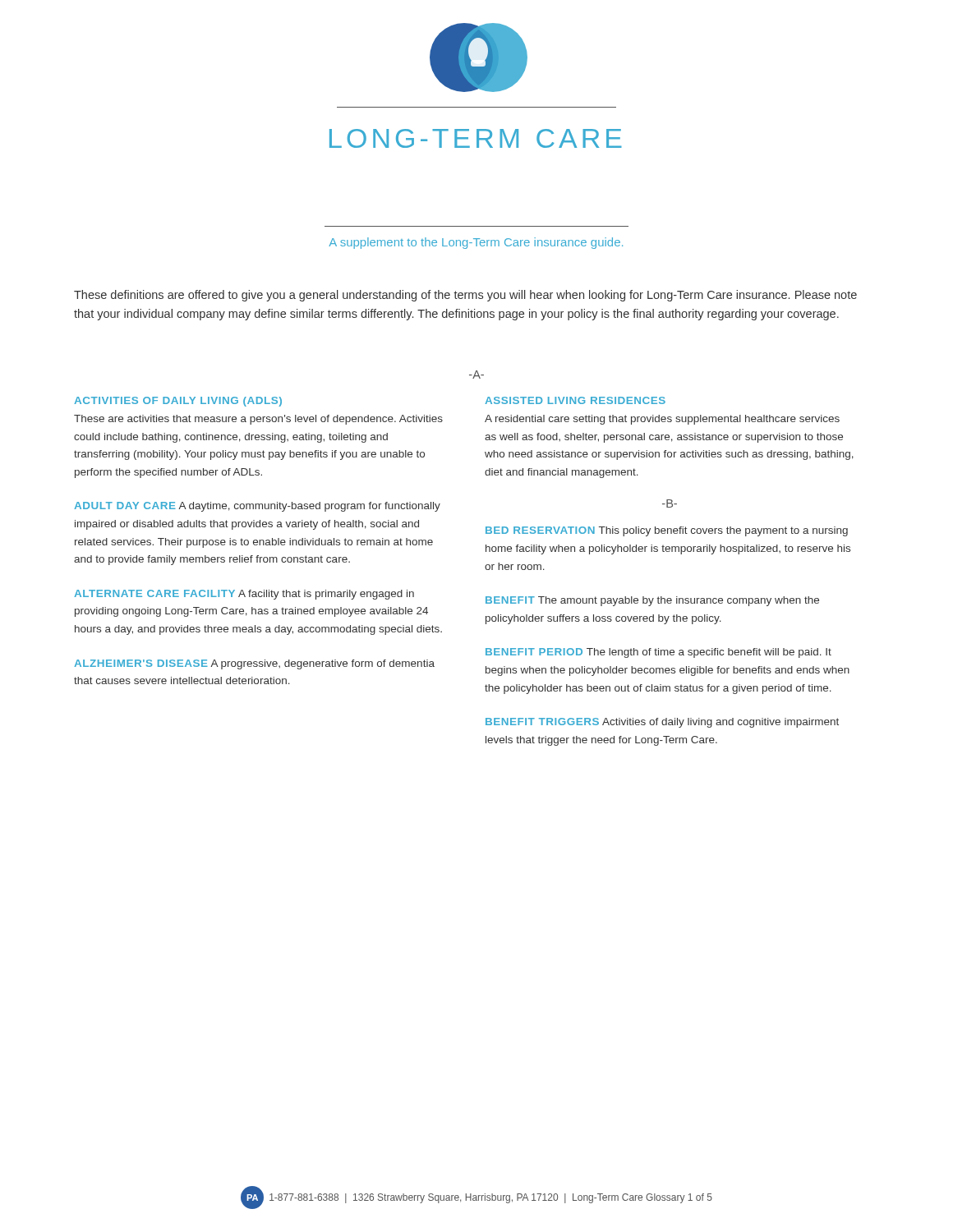The width and height of the screenshot is (953, 1232).
Task: Select the text block that says "BED RESERVATION This"
Action: pos(670,548)
